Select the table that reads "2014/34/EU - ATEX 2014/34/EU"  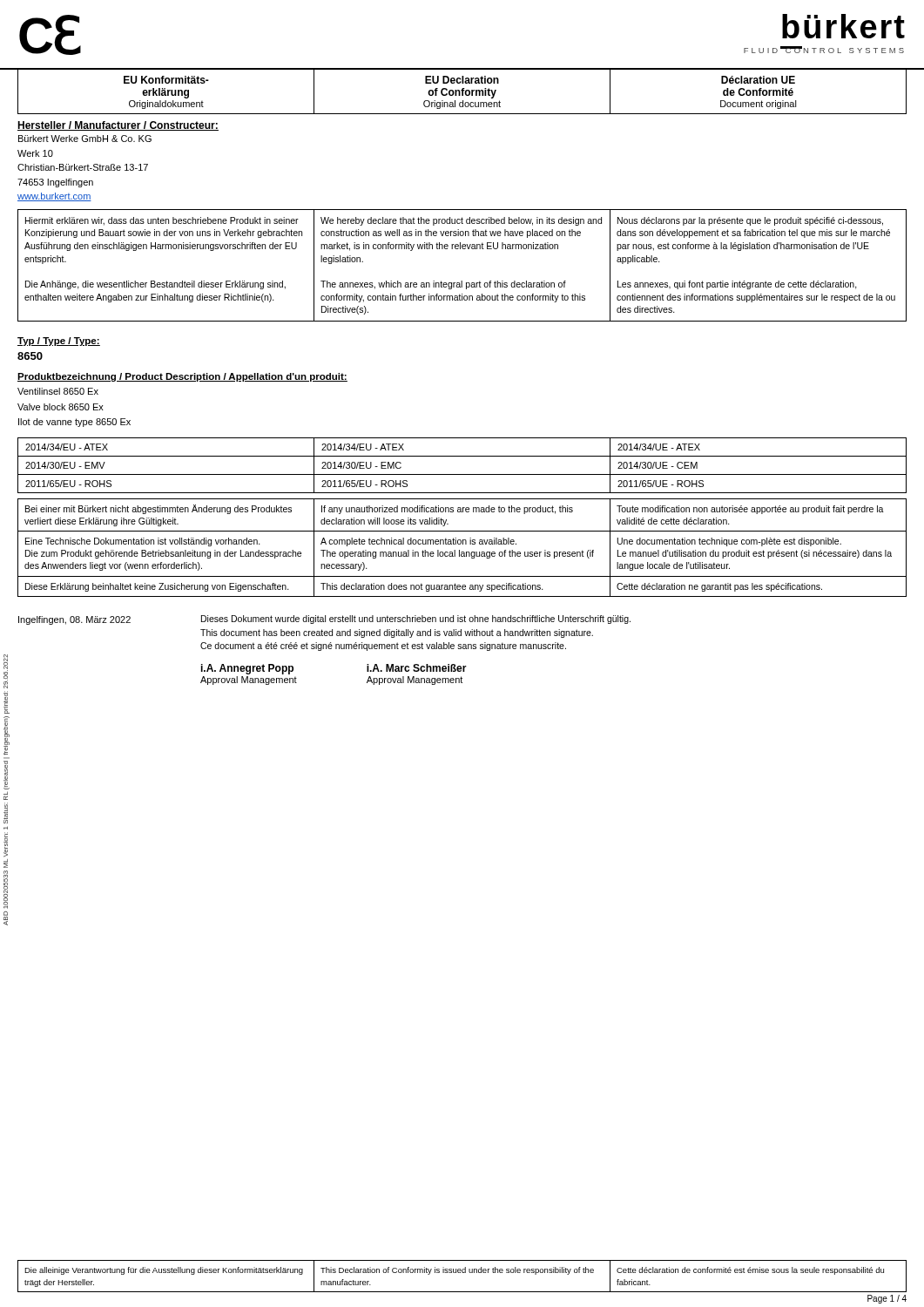click(x=462, y=465)
